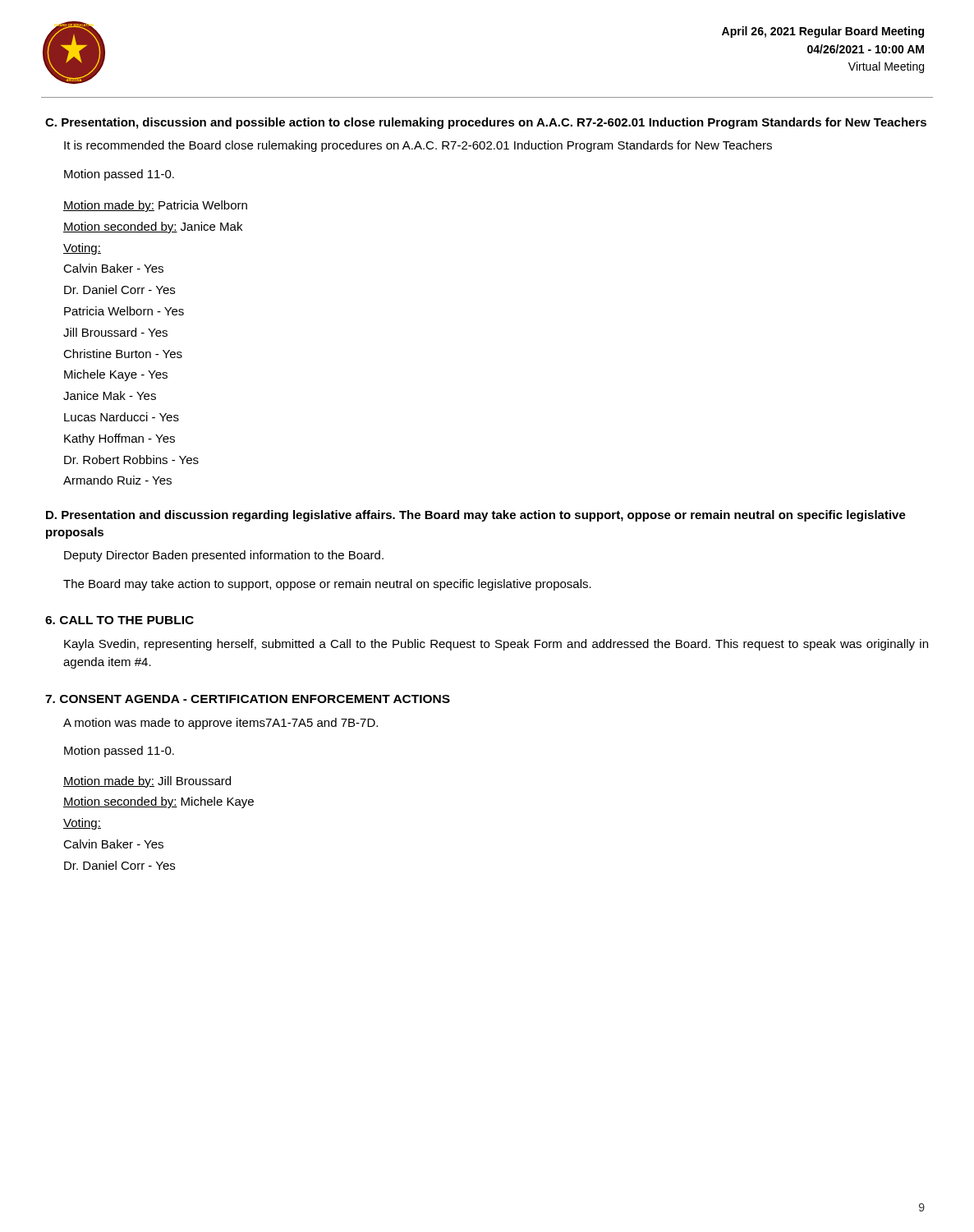Find the element starting "Motion made by: Patricia"

coord(156,343)
